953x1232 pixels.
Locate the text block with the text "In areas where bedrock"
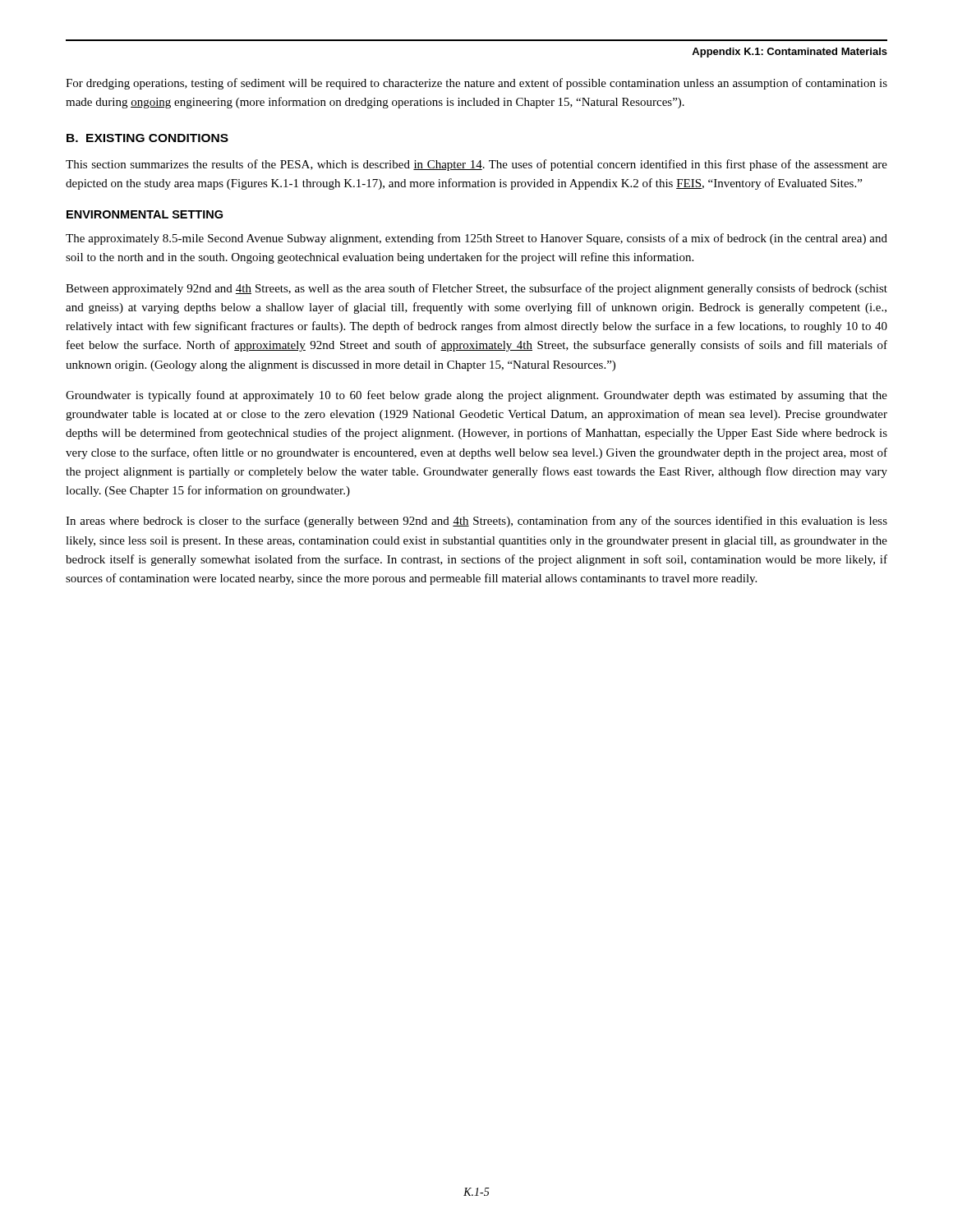(476, 550)
